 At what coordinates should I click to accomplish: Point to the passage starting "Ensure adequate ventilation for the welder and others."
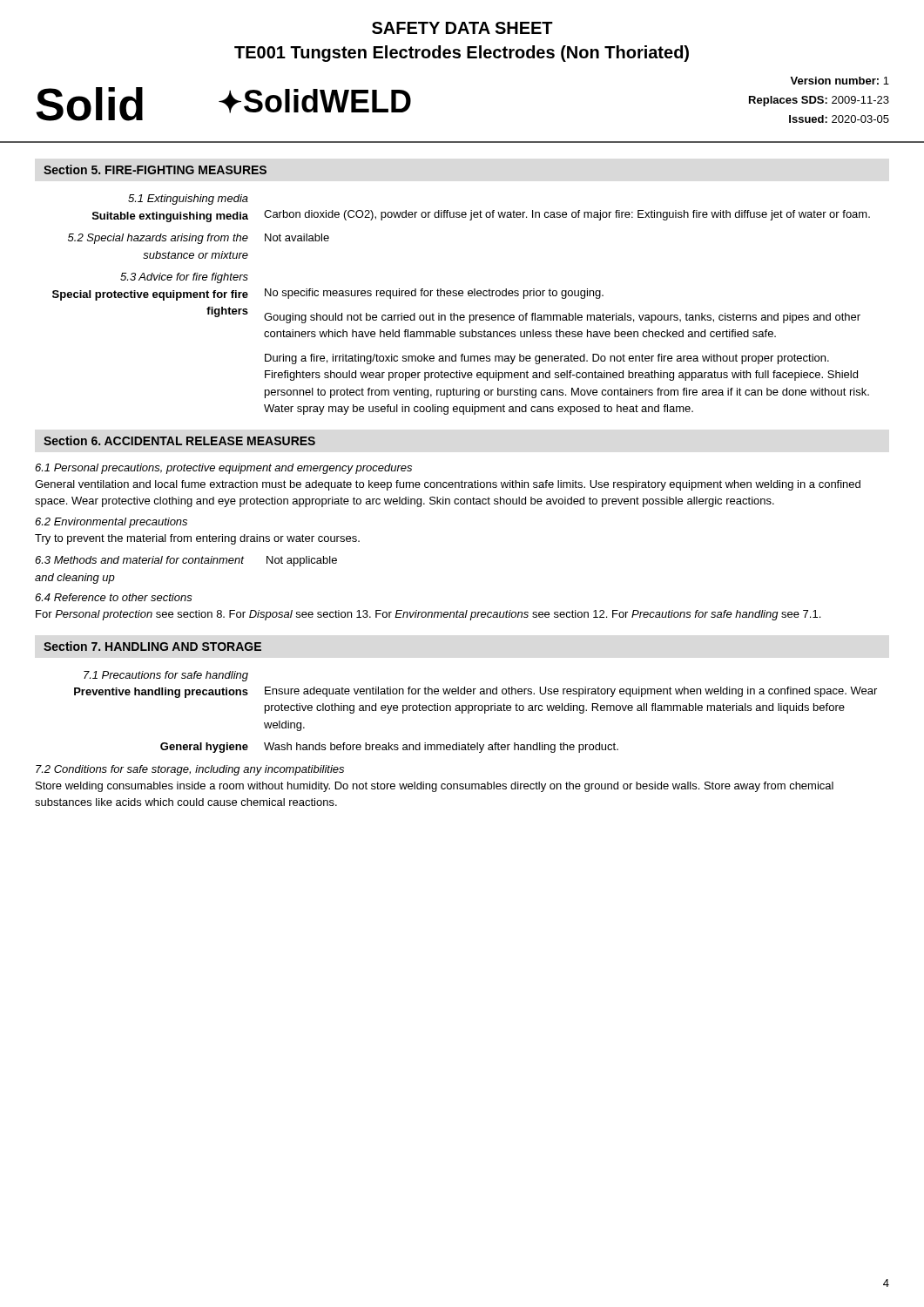(571, 707)
